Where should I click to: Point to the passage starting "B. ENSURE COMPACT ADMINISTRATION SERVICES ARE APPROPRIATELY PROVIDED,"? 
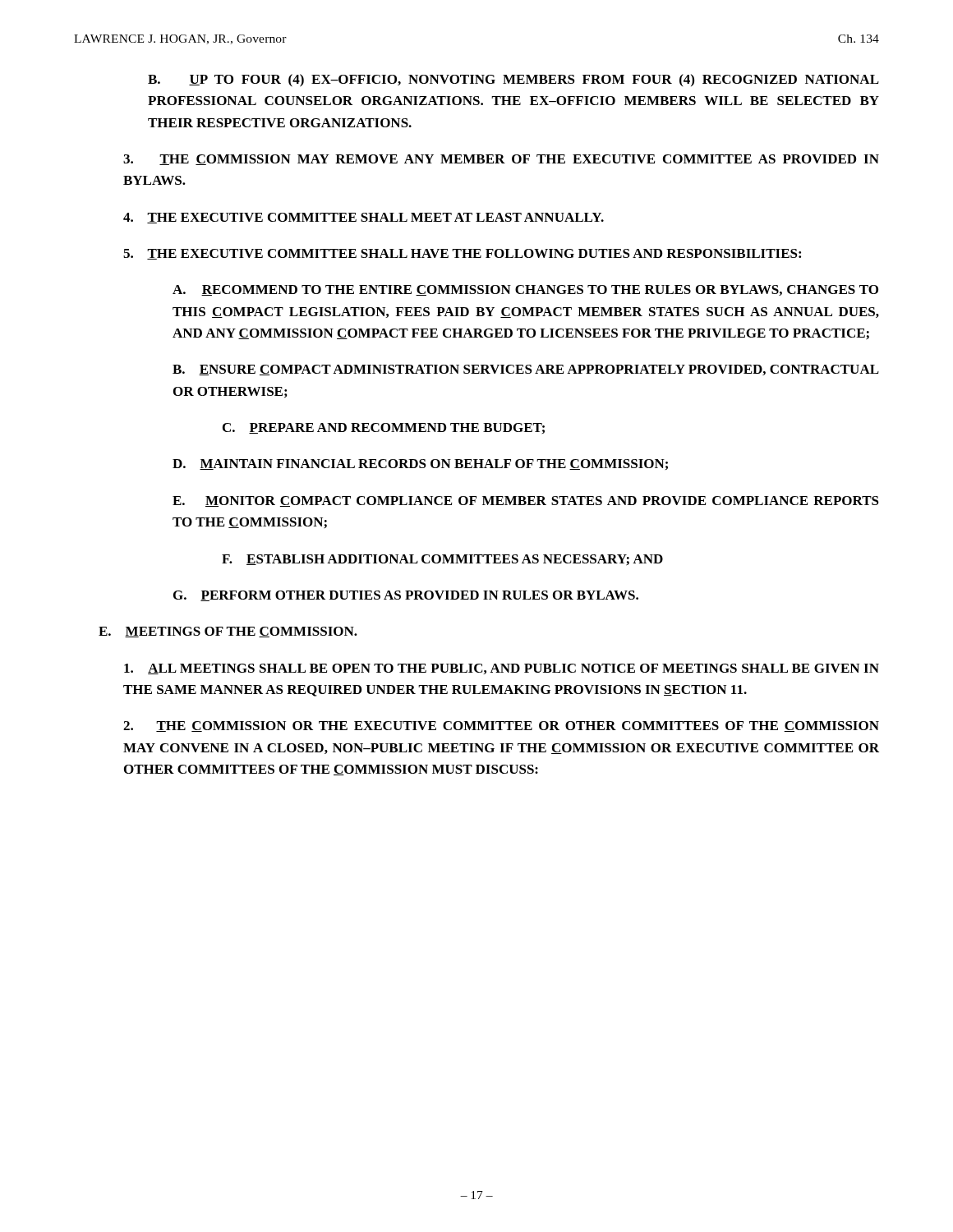click(x=526, y=380)
